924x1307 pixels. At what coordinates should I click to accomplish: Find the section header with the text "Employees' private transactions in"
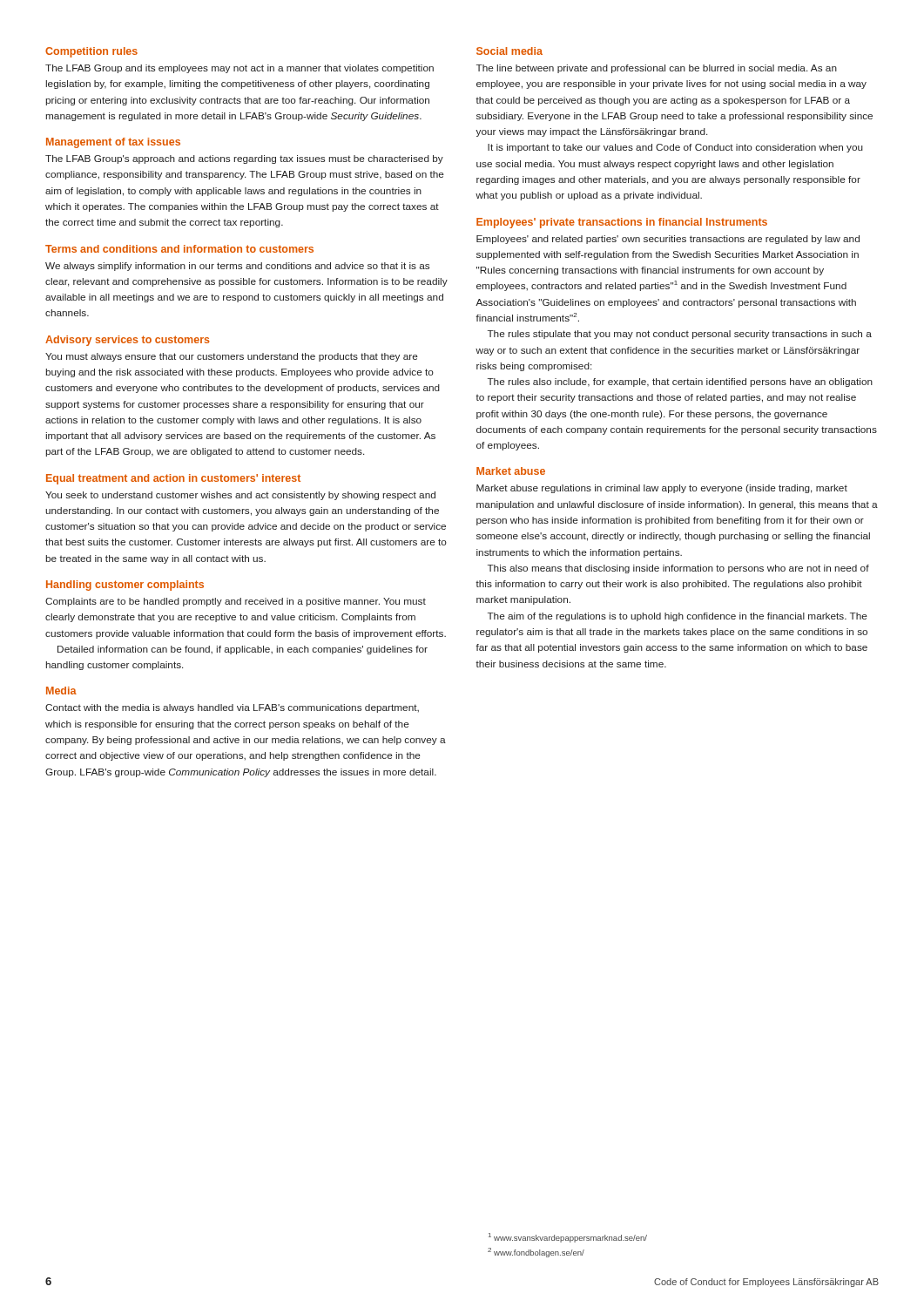coord(622,222)
